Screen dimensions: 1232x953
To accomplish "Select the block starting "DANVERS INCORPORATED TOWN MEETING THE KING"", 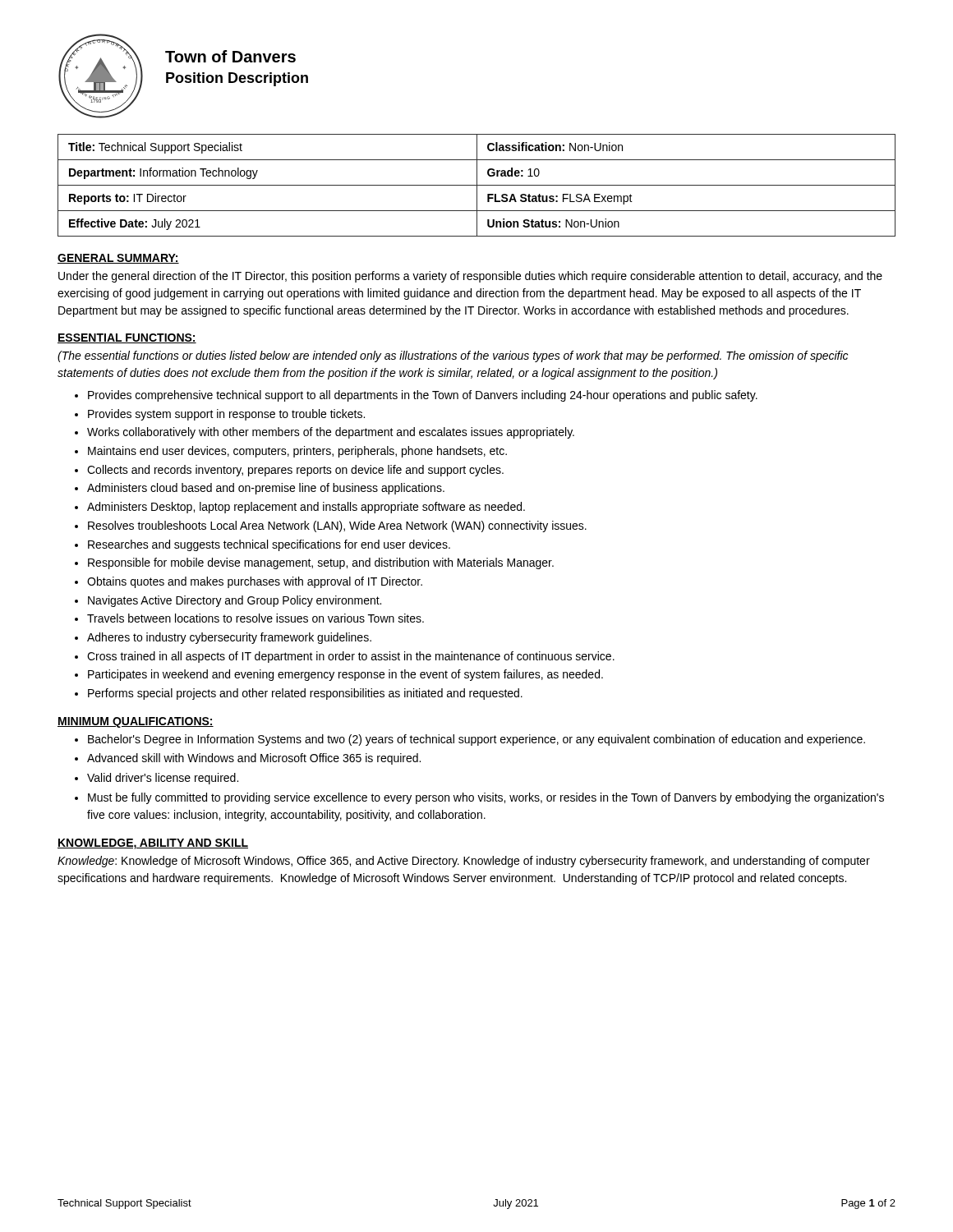I will pos(183,76).
